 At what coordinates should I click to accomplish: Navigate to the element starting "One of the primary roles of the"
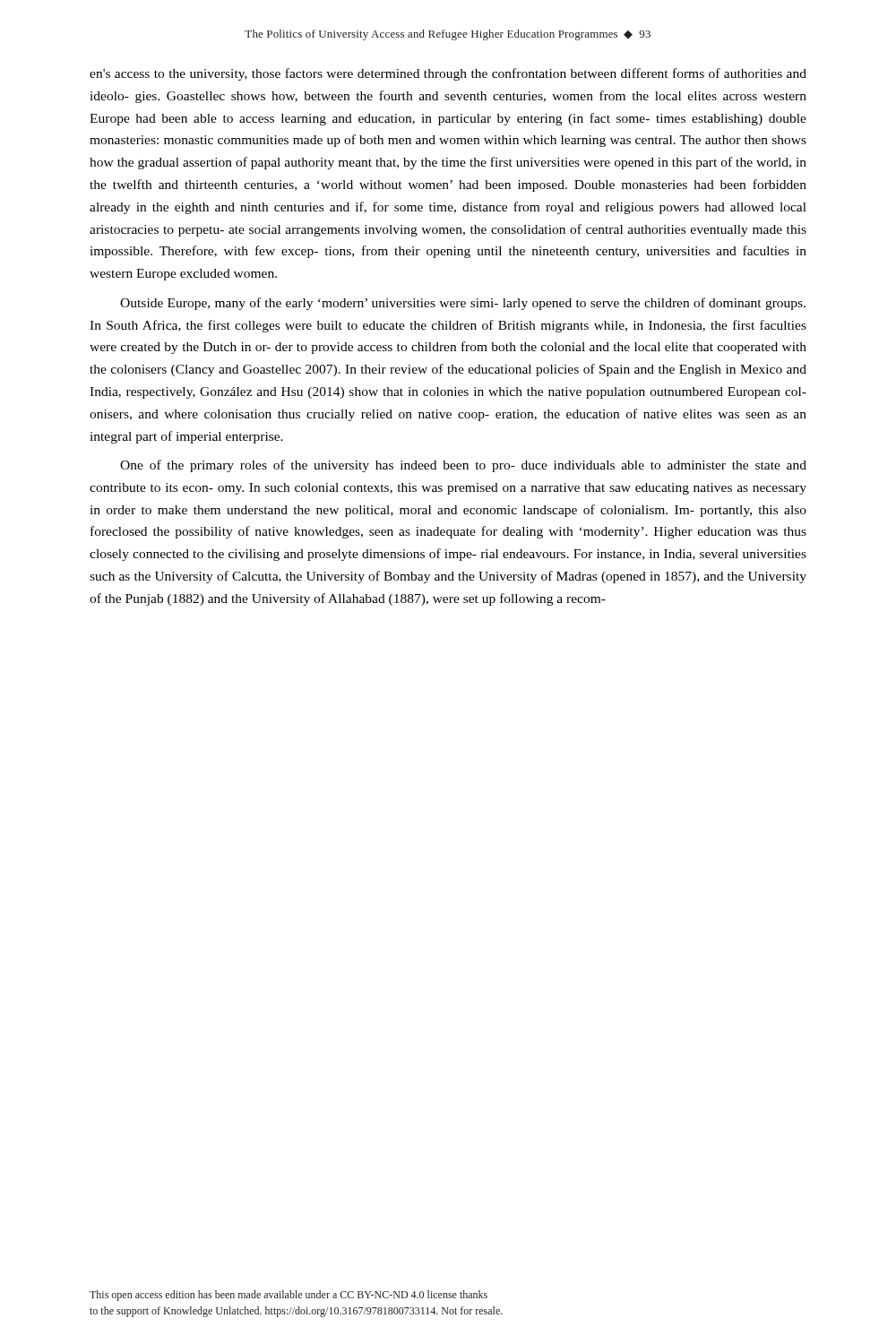(x=448, y=532)
